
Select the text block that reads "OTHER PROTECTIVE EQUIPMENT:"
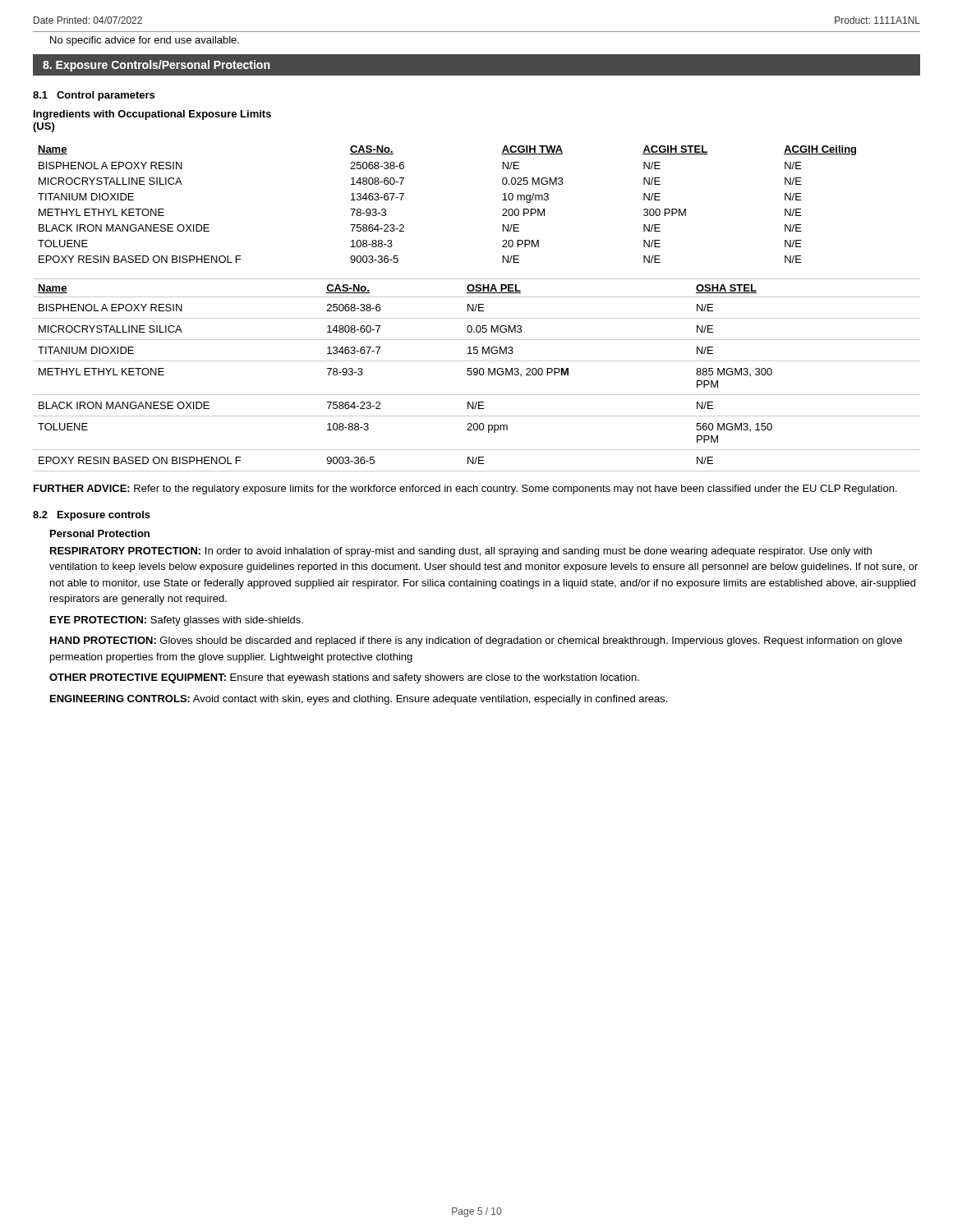pos(345,677)
